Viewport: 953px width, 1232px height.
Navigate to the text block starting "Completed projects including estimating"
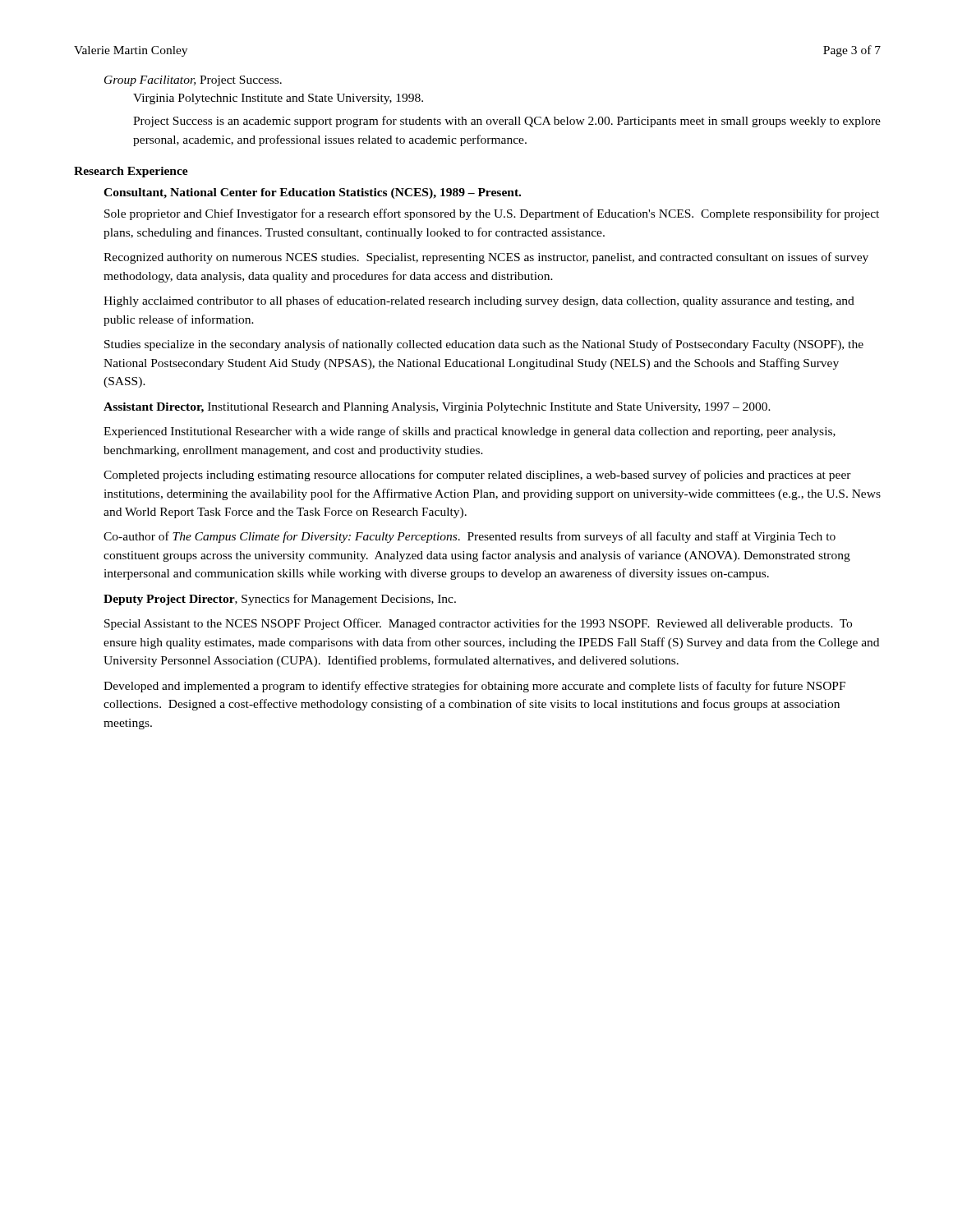pyautogui.click(x=492, y=493)
